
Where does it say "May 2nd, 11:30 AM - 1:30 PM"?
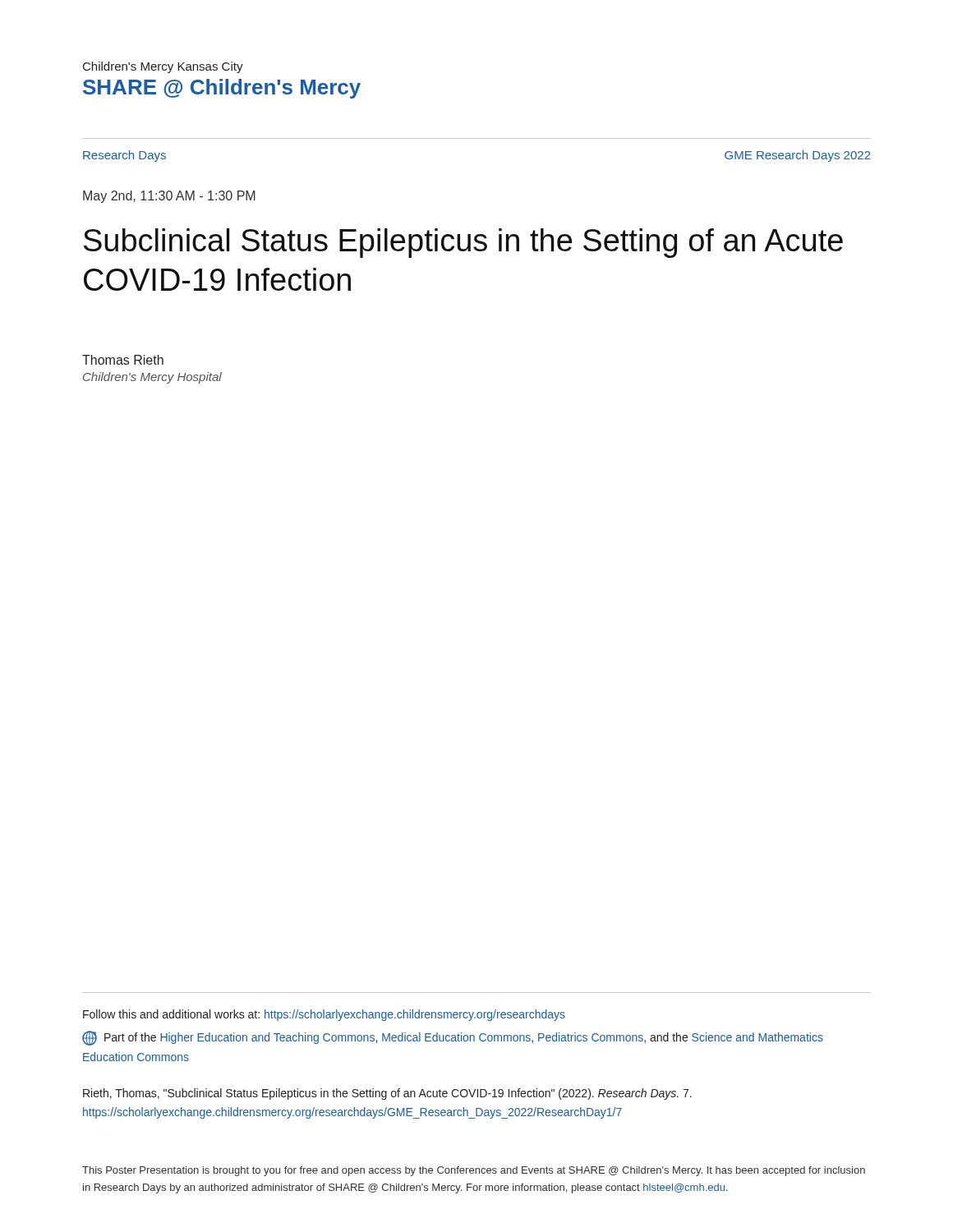(169, 196)
